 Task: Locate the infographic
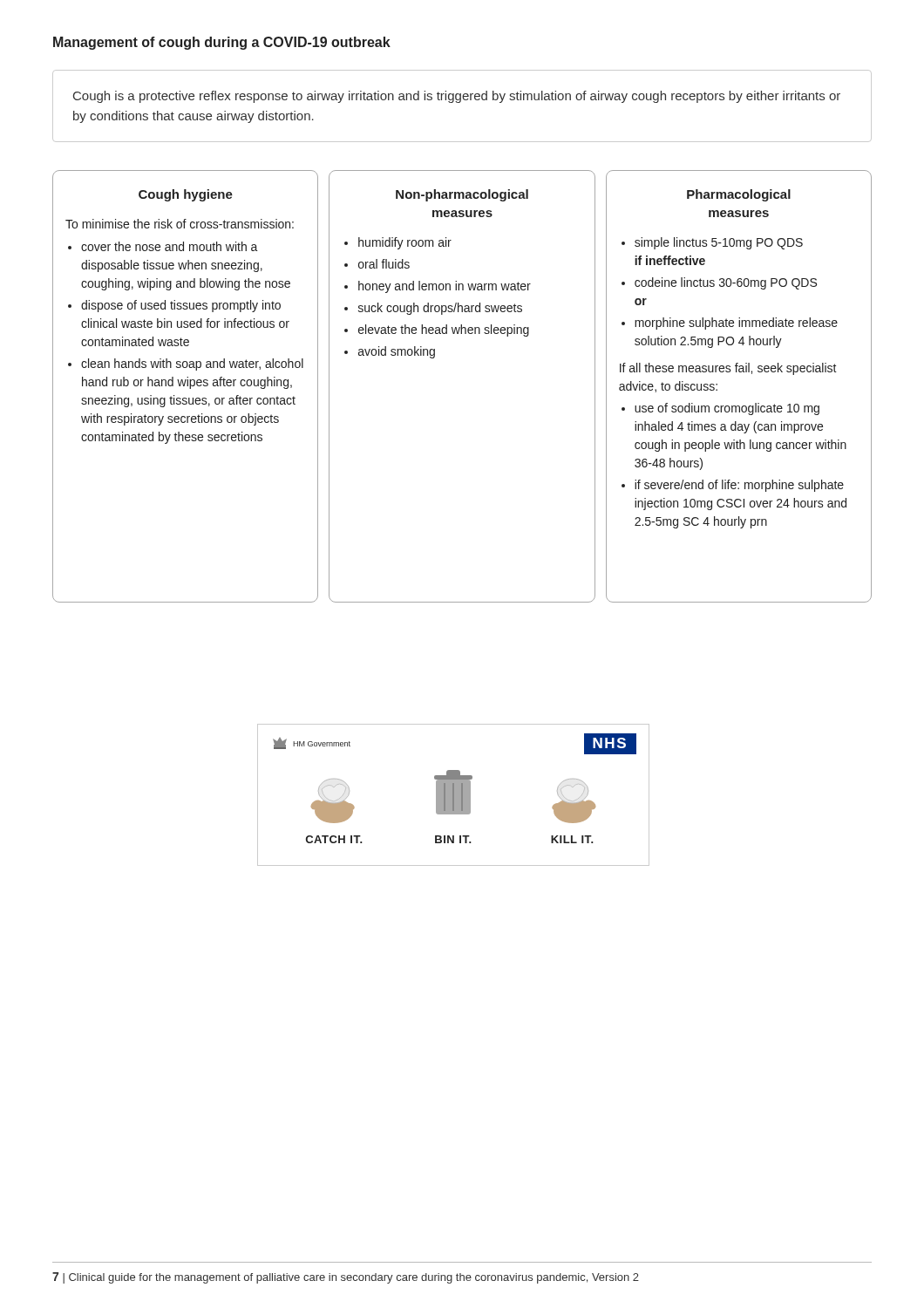point(453,795)
